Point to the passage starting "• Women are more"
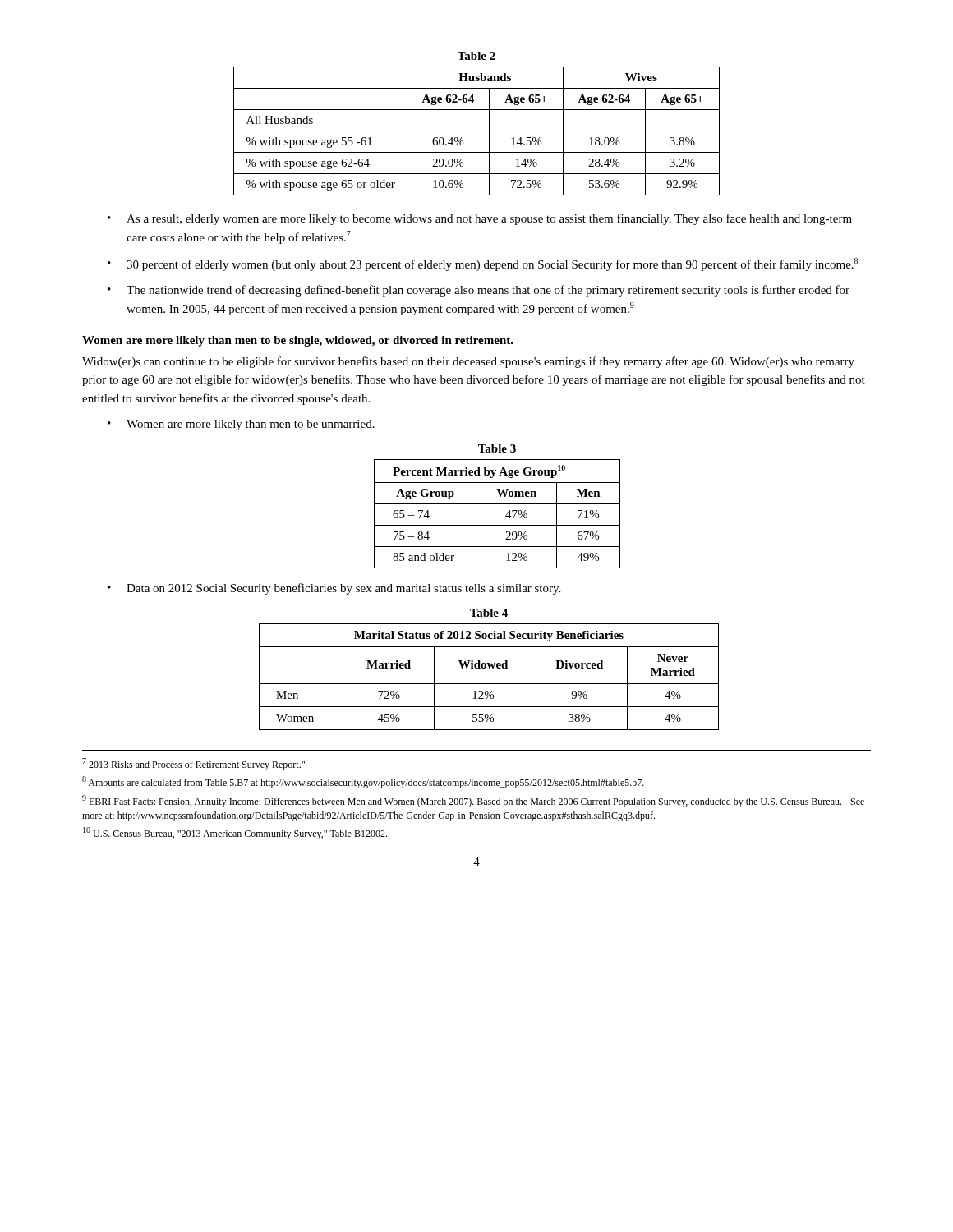 click(x=241, y=425)
